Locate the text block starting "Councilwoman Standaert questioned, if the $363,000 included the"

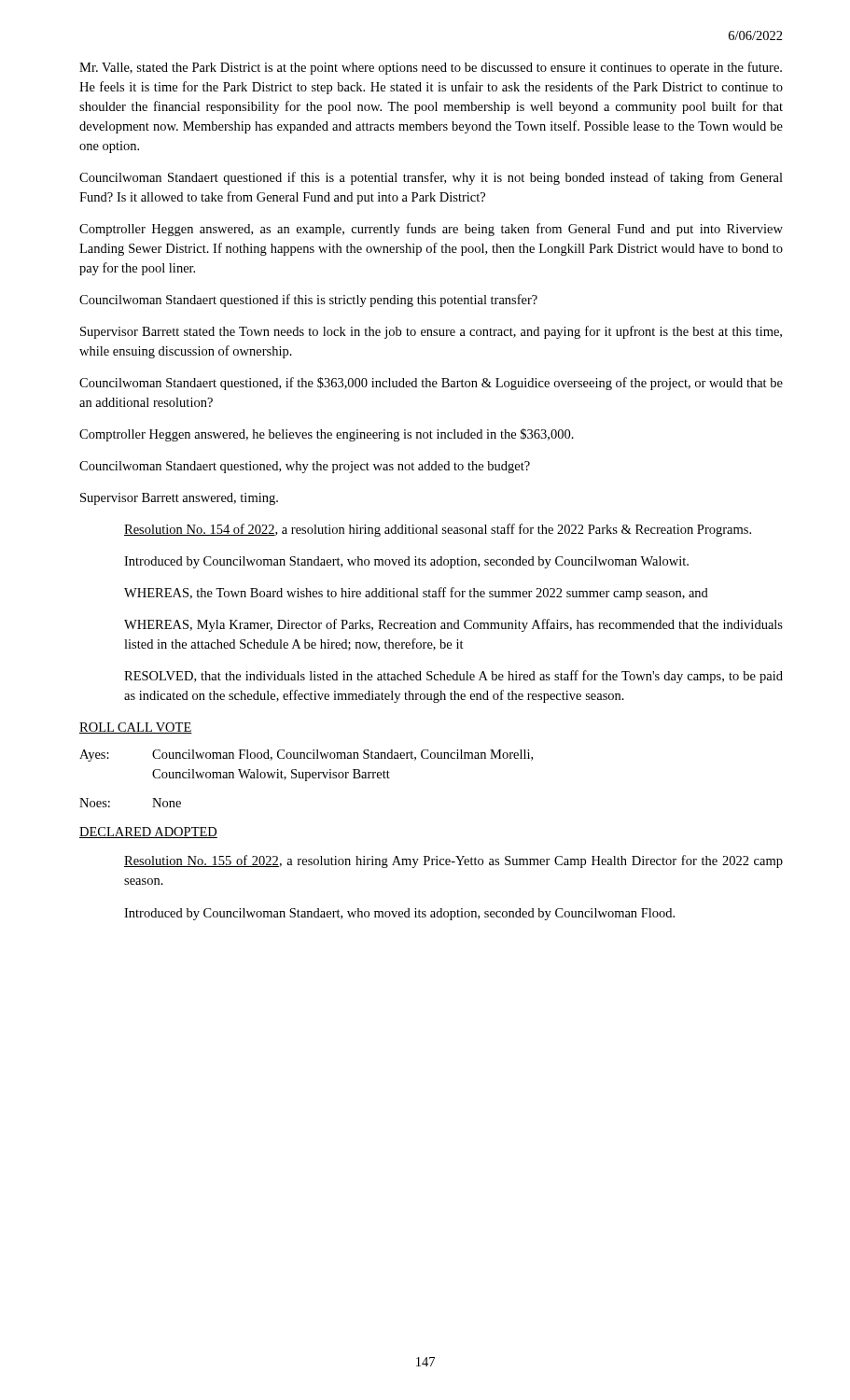(431, 393)
